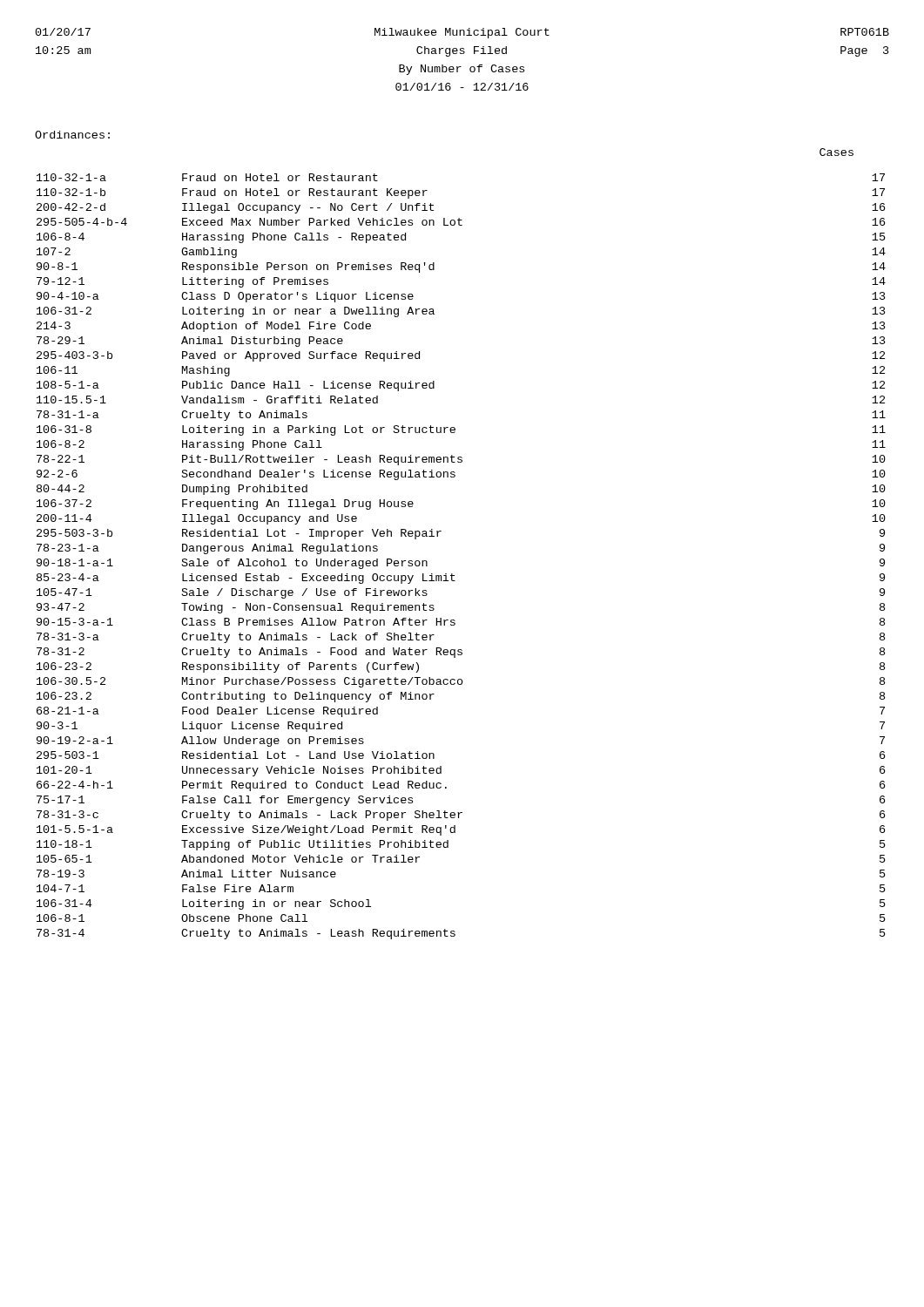Find the table
This screenshot has width=924, height=1307.
coord(462,556)
